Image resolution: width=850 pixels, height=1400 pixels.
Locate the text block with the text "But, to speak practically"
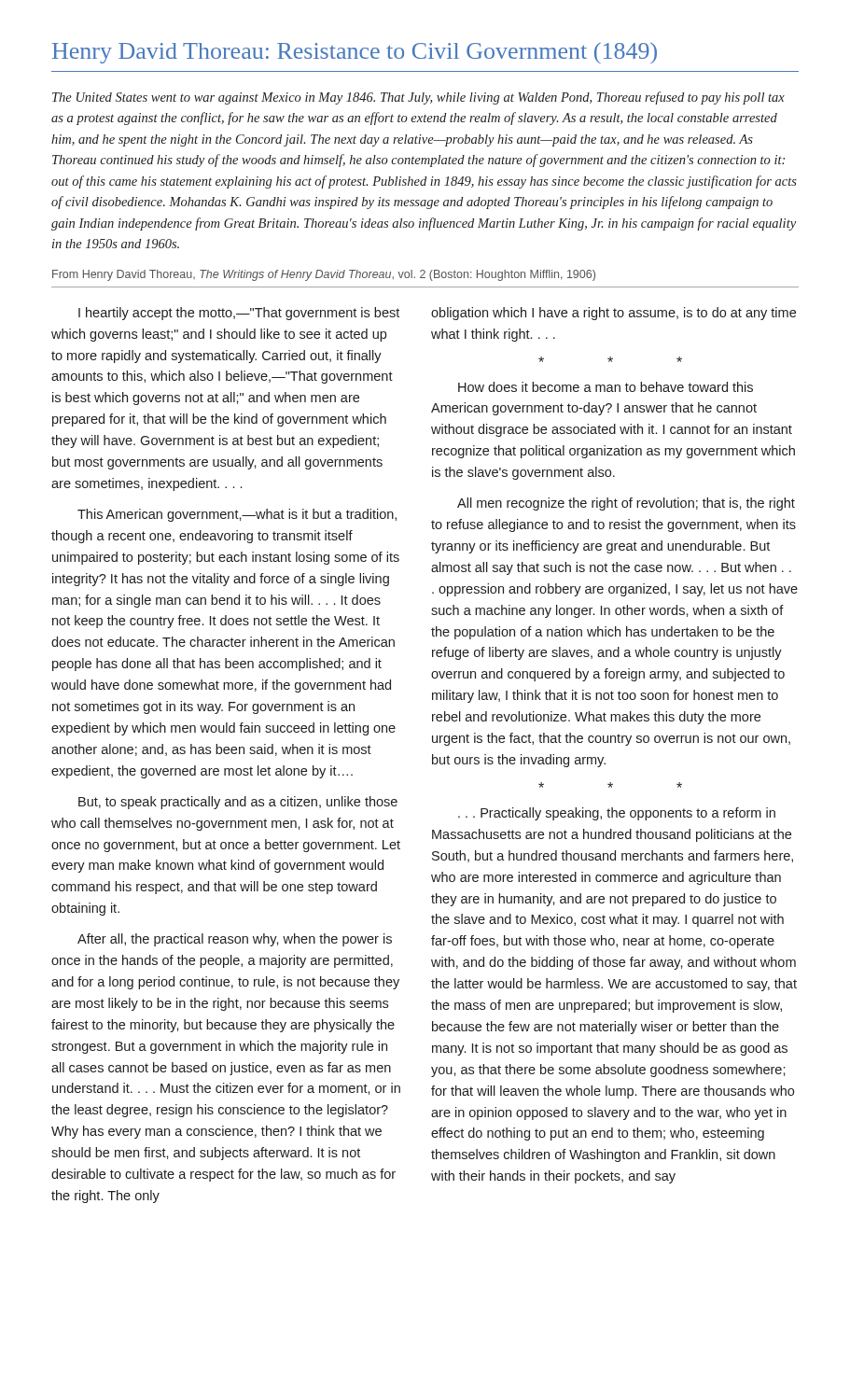pos(226,855)
